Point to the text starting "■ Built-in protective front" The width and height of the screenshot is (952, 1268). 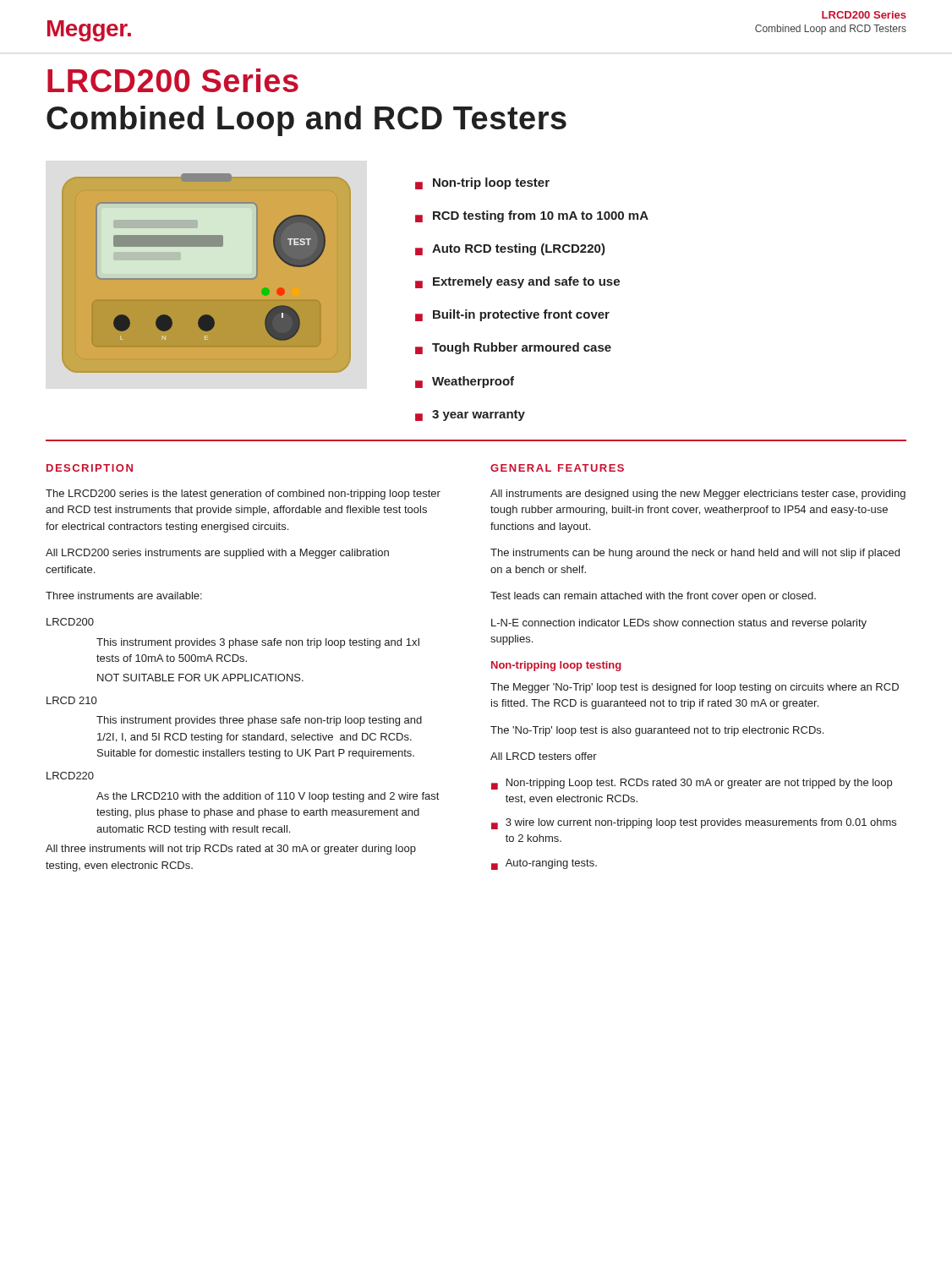tap(512, 317)
